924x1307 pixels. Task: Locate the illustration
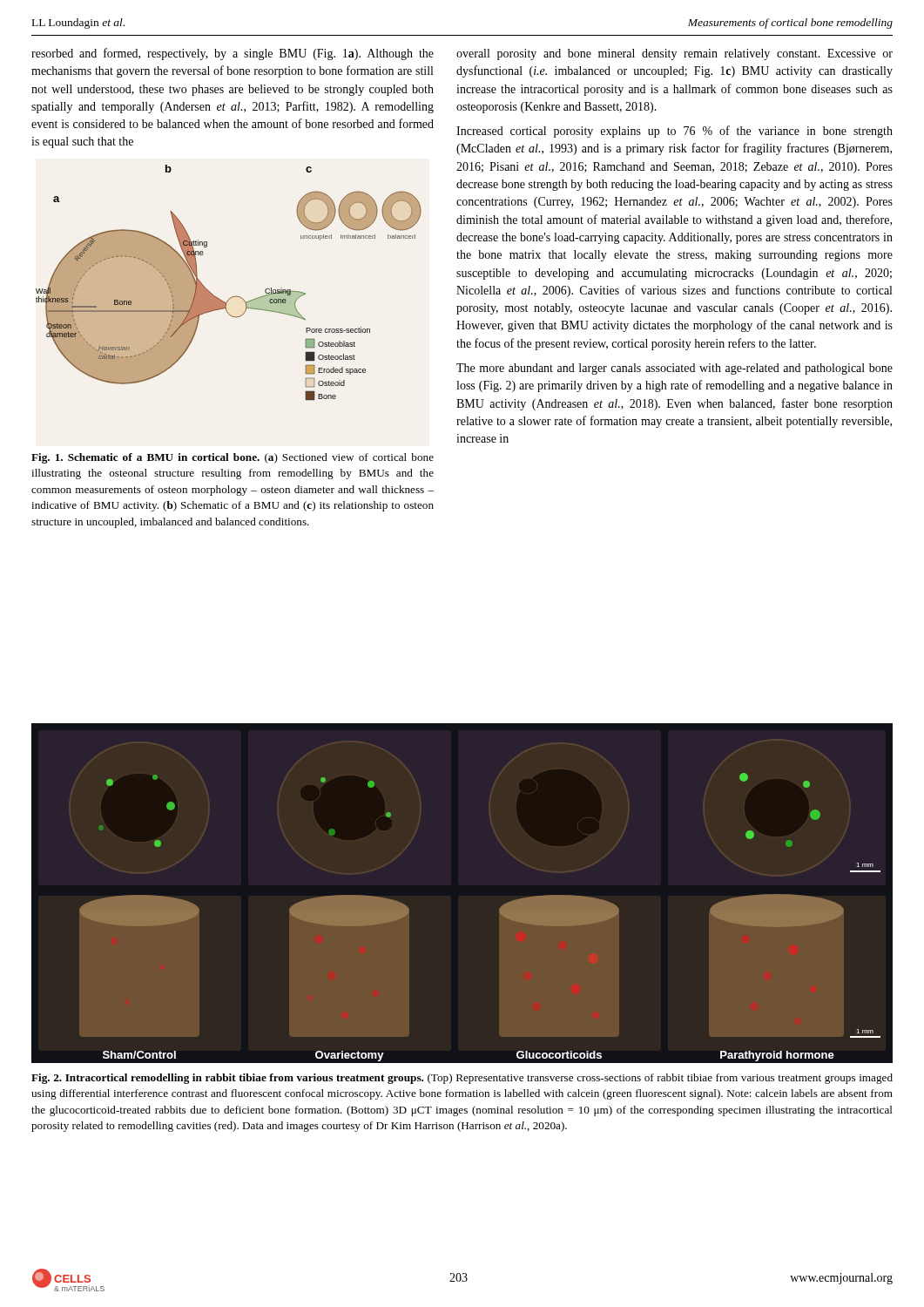[233, 302]
